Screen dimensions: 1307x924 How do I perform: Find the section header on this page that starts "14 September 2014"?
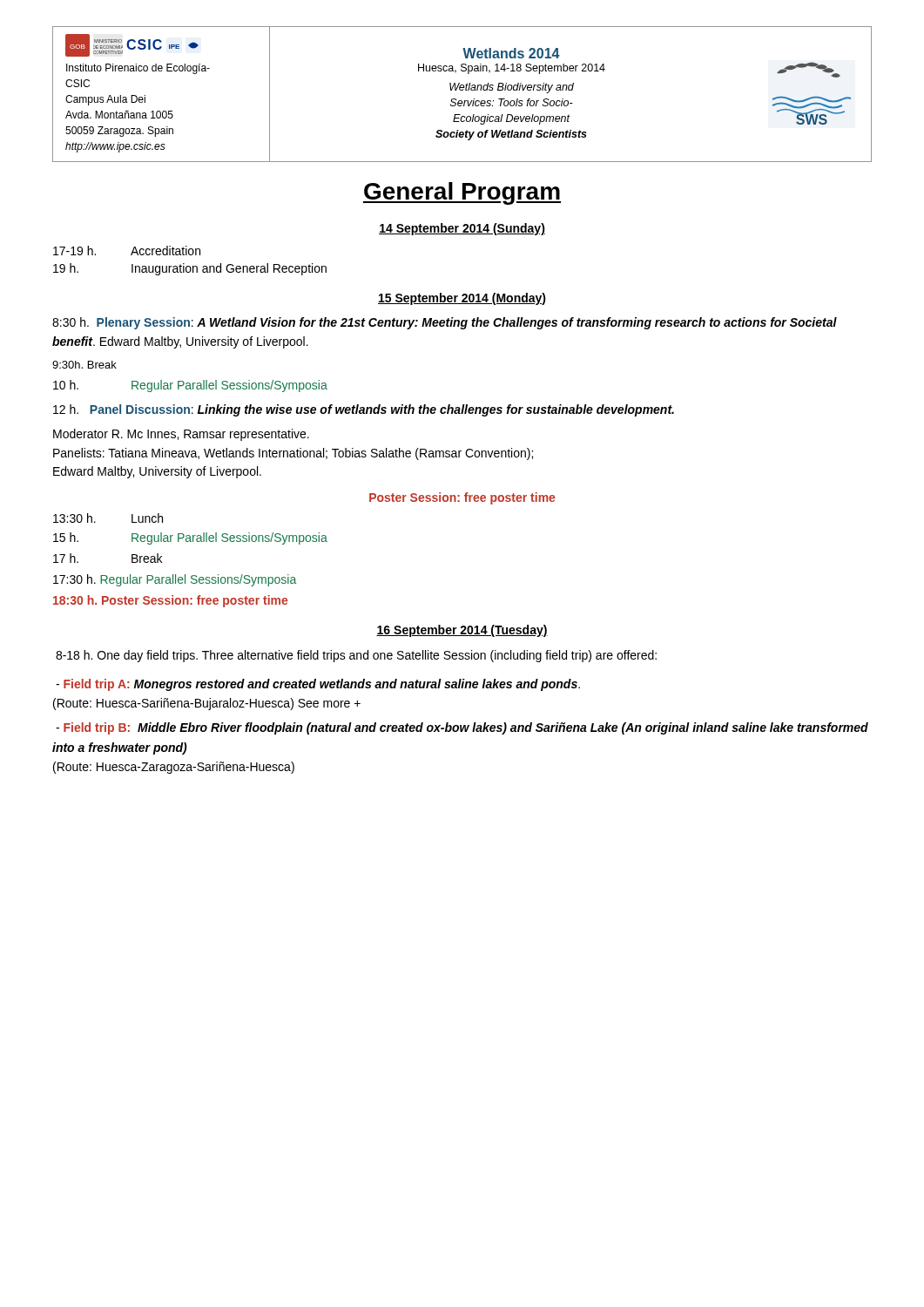pyautogui.click(x=462, y=228)
